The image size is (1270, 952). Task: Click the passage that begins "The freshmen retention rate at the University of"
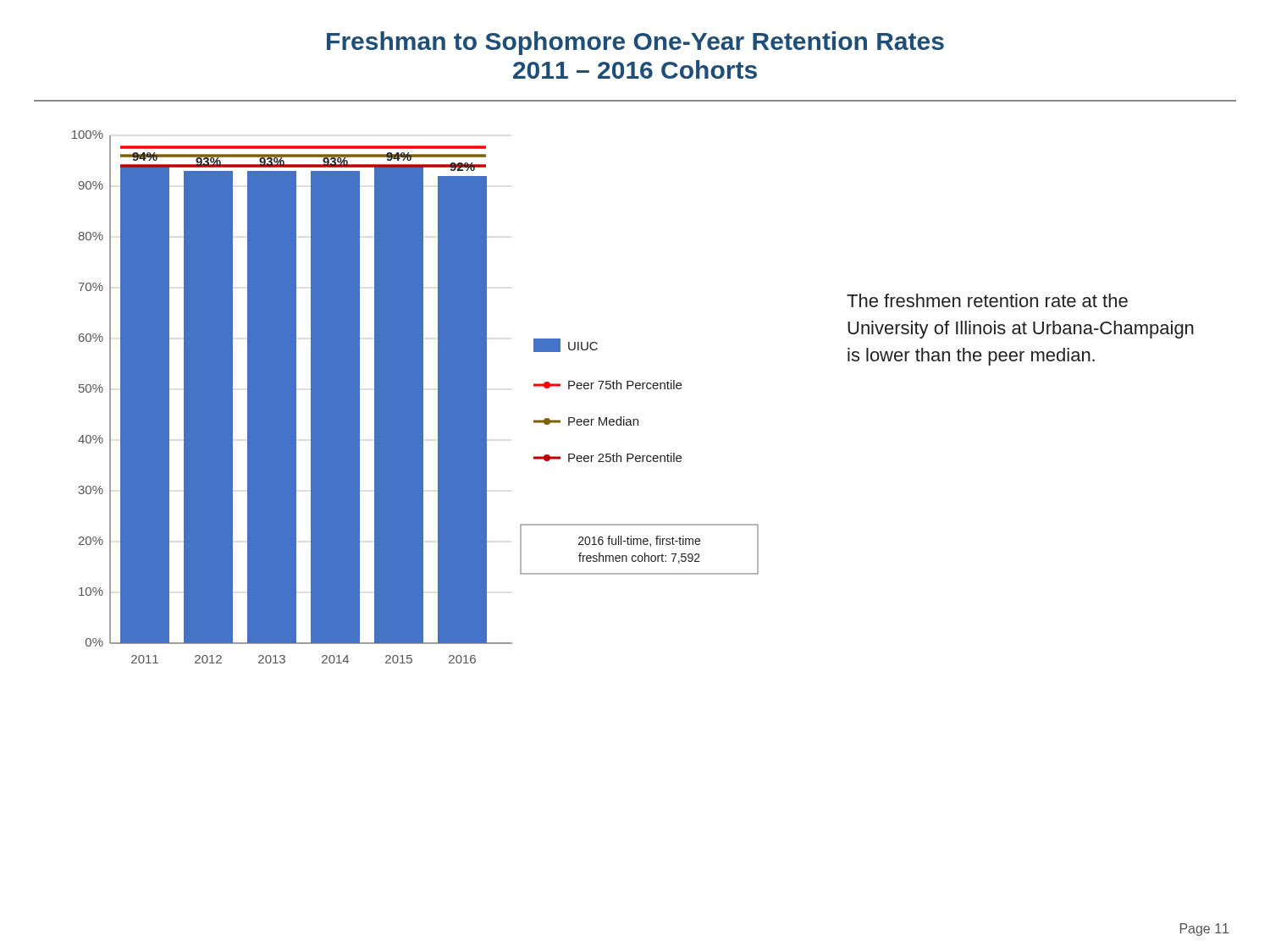[x=1021, y=328]
